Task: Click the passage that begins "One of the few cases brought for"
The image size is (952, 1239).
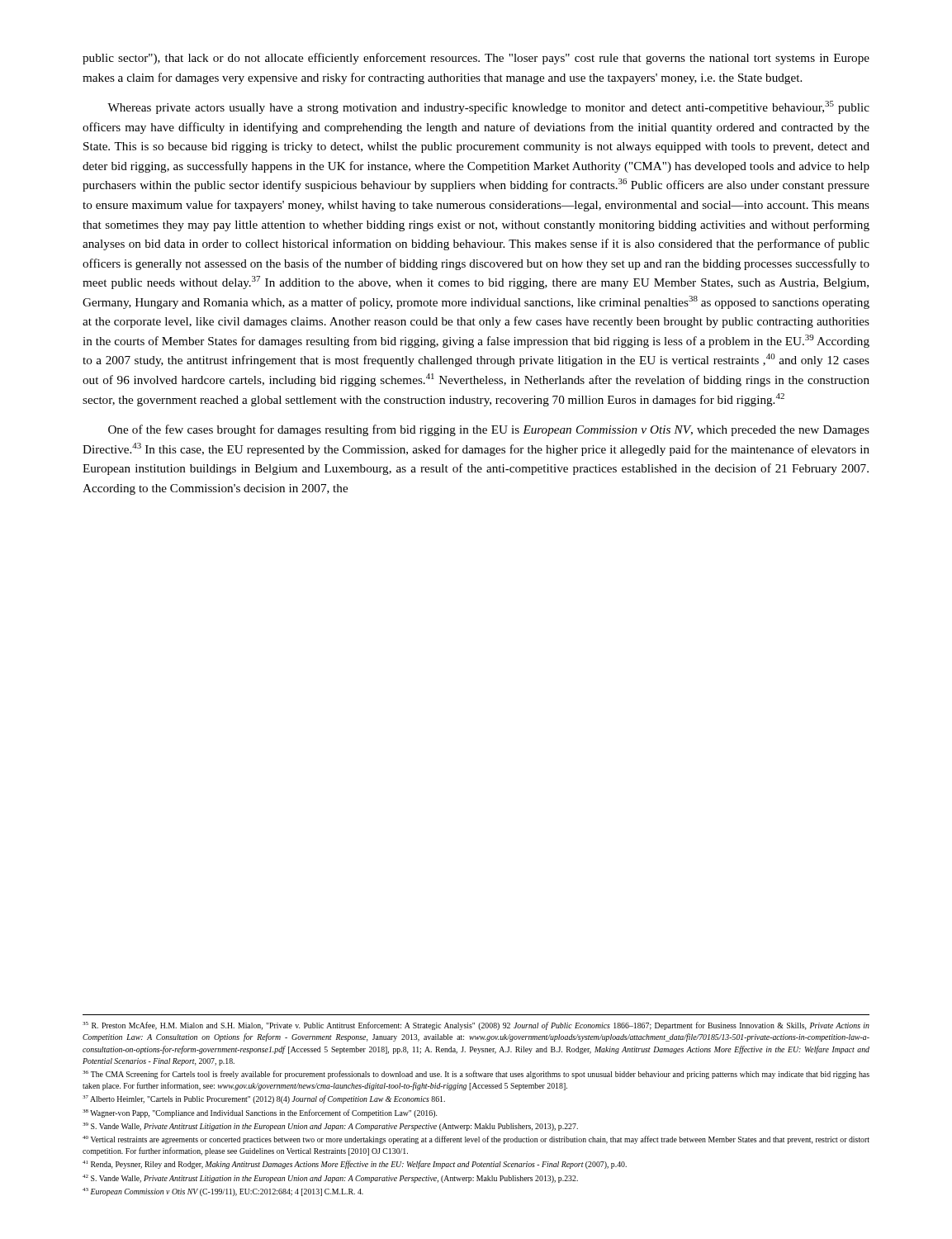Action: (x=476, y=458)
